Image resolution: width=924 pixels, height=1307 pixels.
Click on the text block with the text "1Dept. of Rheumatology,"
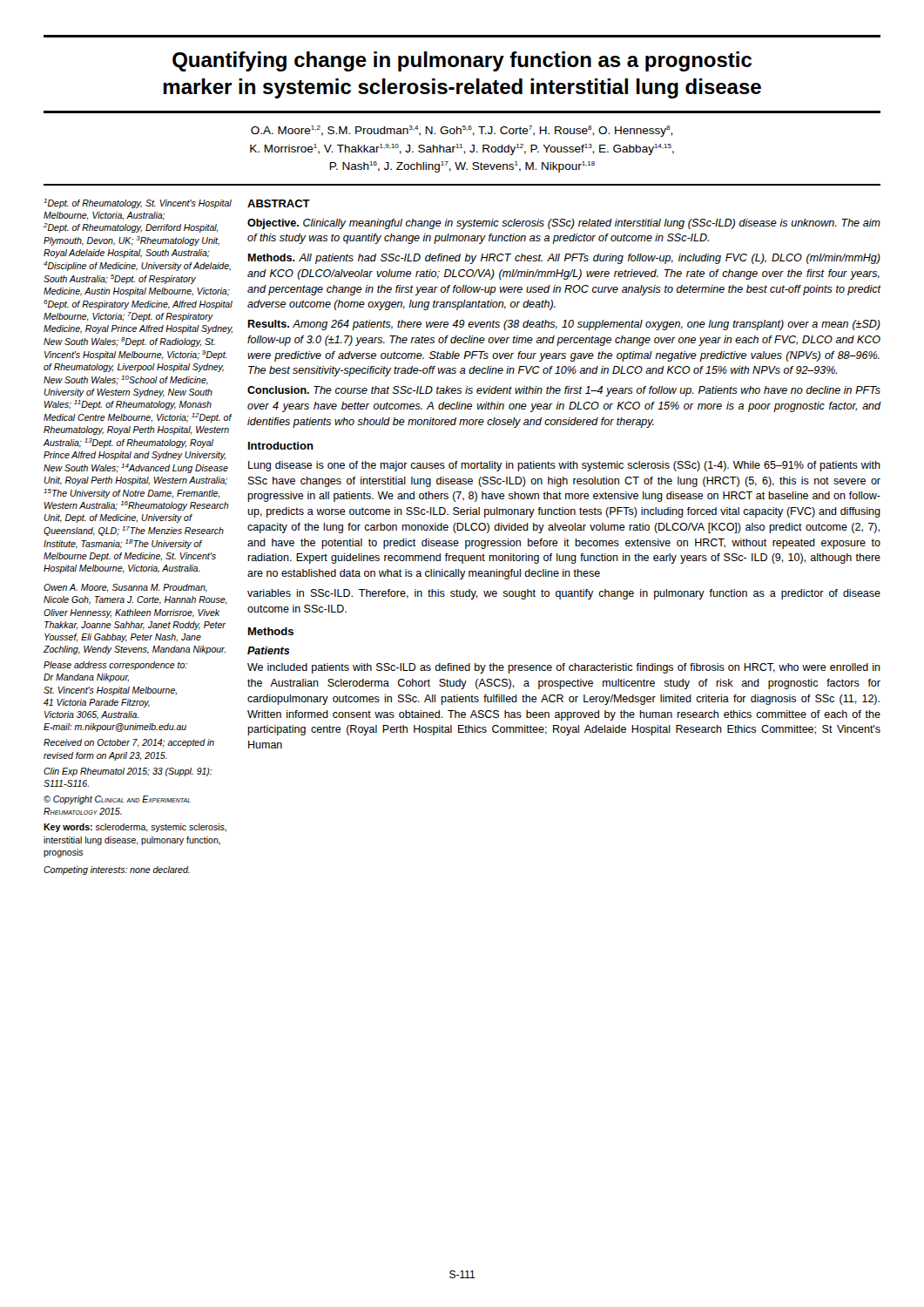(x=139, y=385)
